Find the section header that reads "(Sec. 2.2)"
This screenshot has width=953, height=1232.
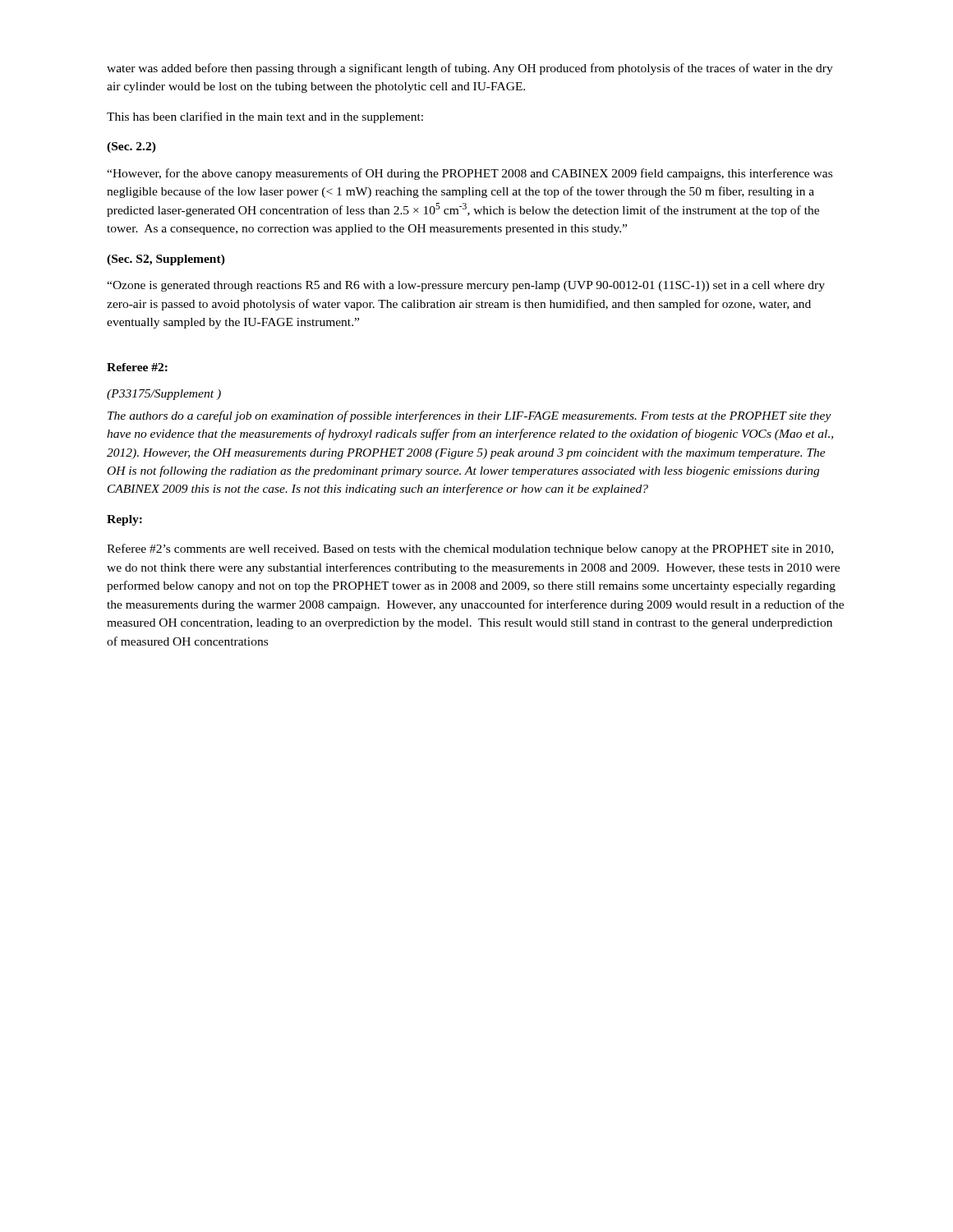pos(131,146)
